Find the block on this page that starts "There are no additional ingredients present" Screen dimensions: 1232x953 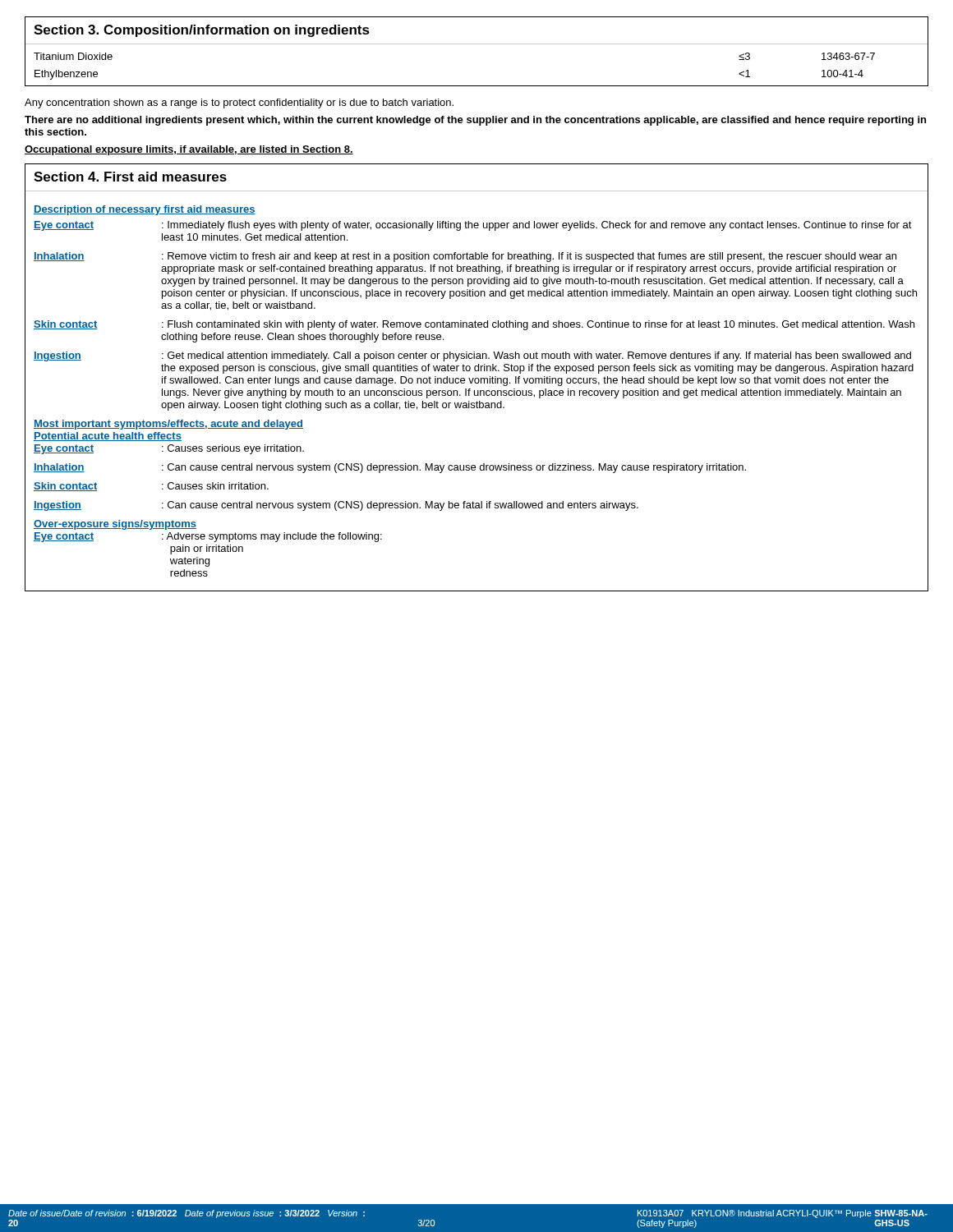(x=476, y=126)
